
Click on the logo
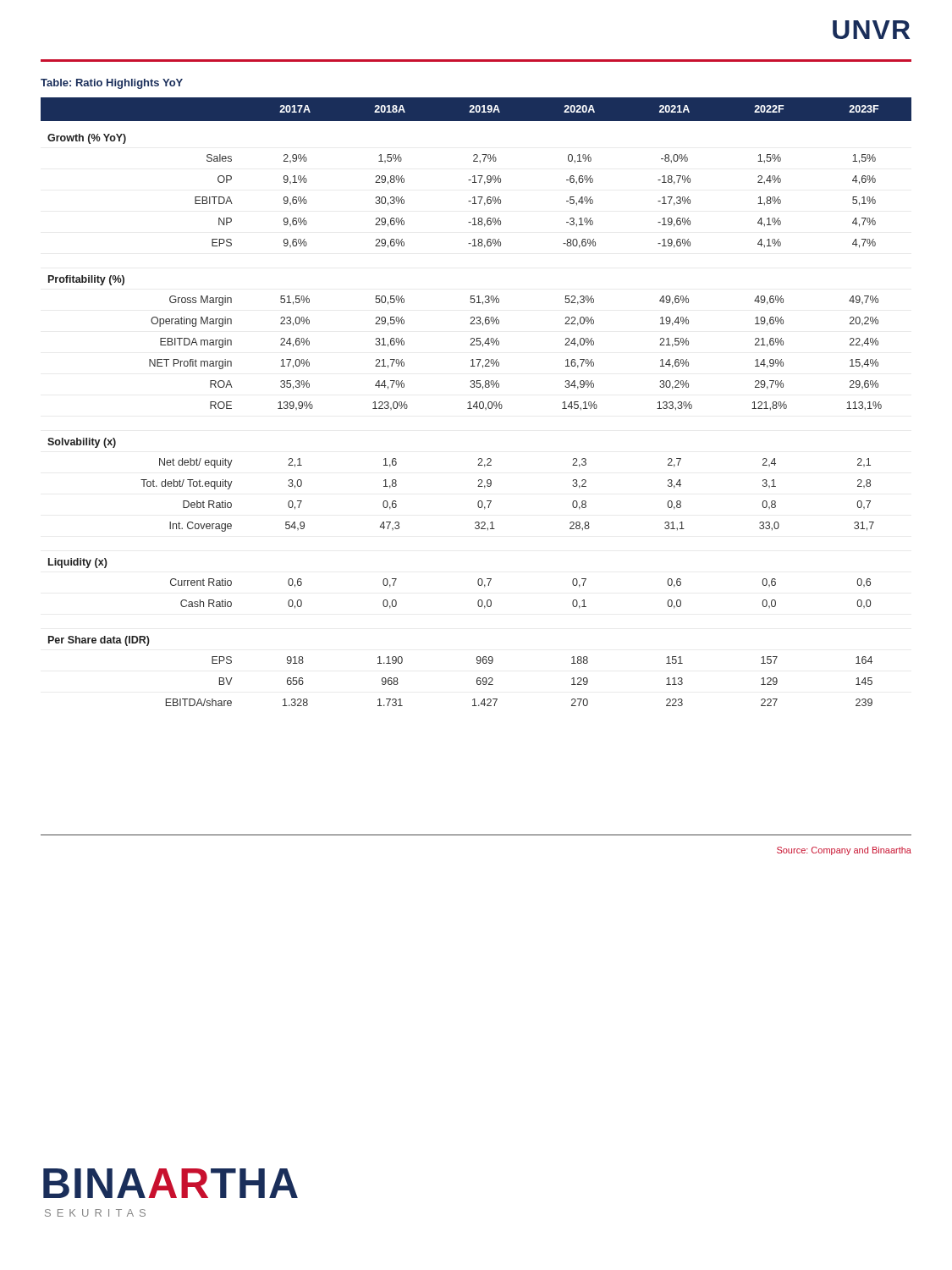coord(170,1191)
